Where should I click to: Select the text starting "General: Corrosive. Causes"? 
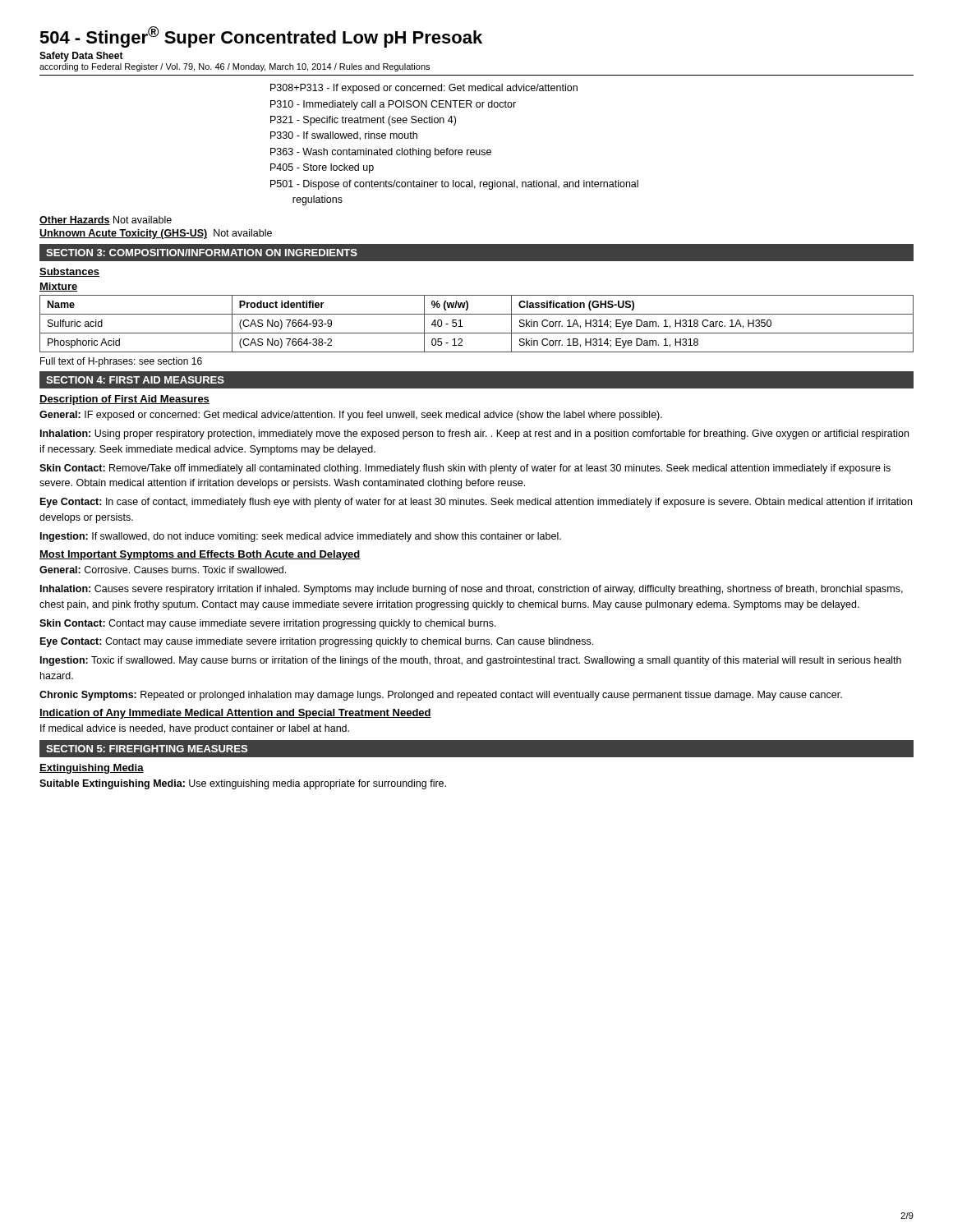tap(163, 570)
